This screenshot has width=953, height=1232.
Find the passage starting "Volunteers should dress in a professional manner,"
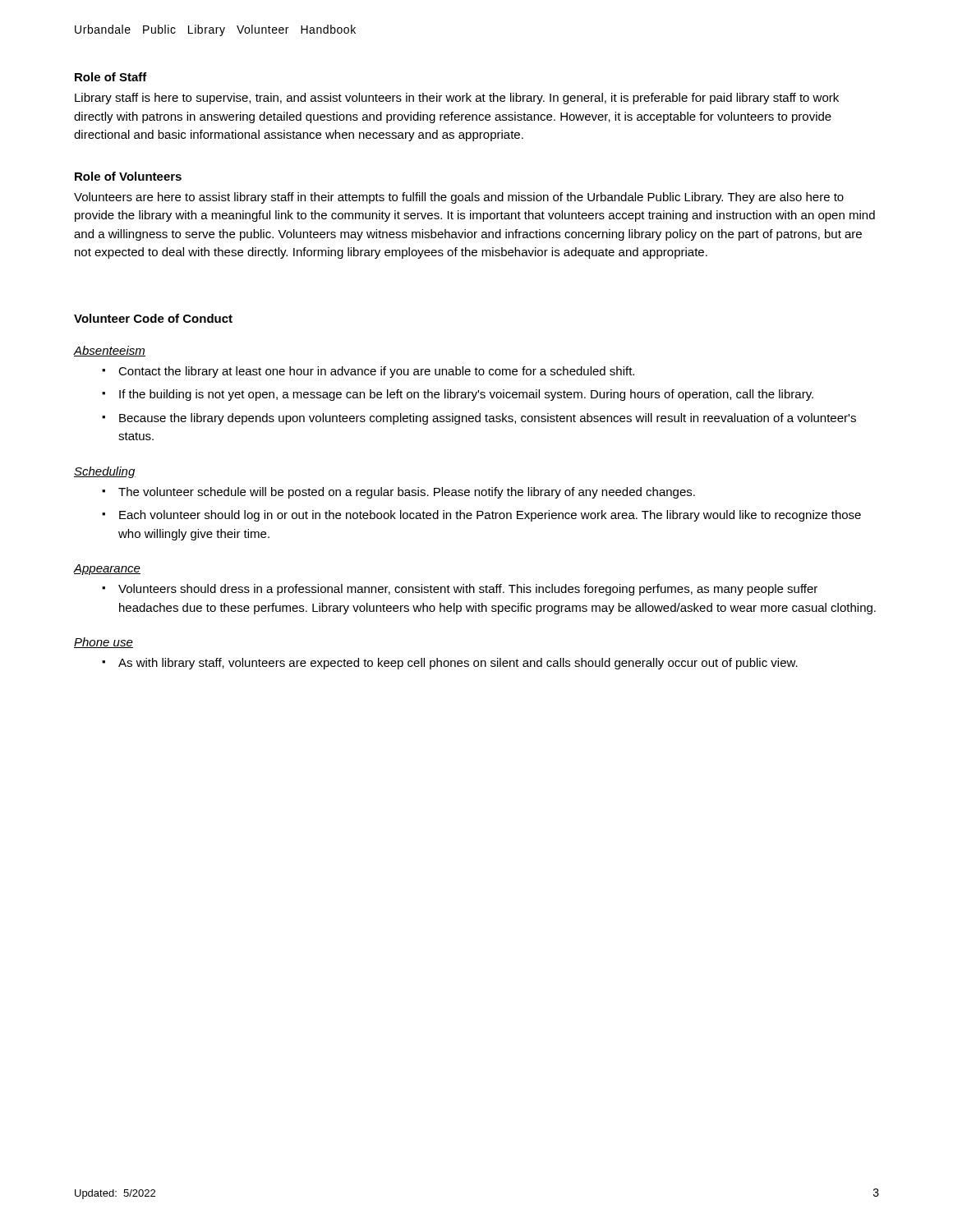(x=497, y=598)
